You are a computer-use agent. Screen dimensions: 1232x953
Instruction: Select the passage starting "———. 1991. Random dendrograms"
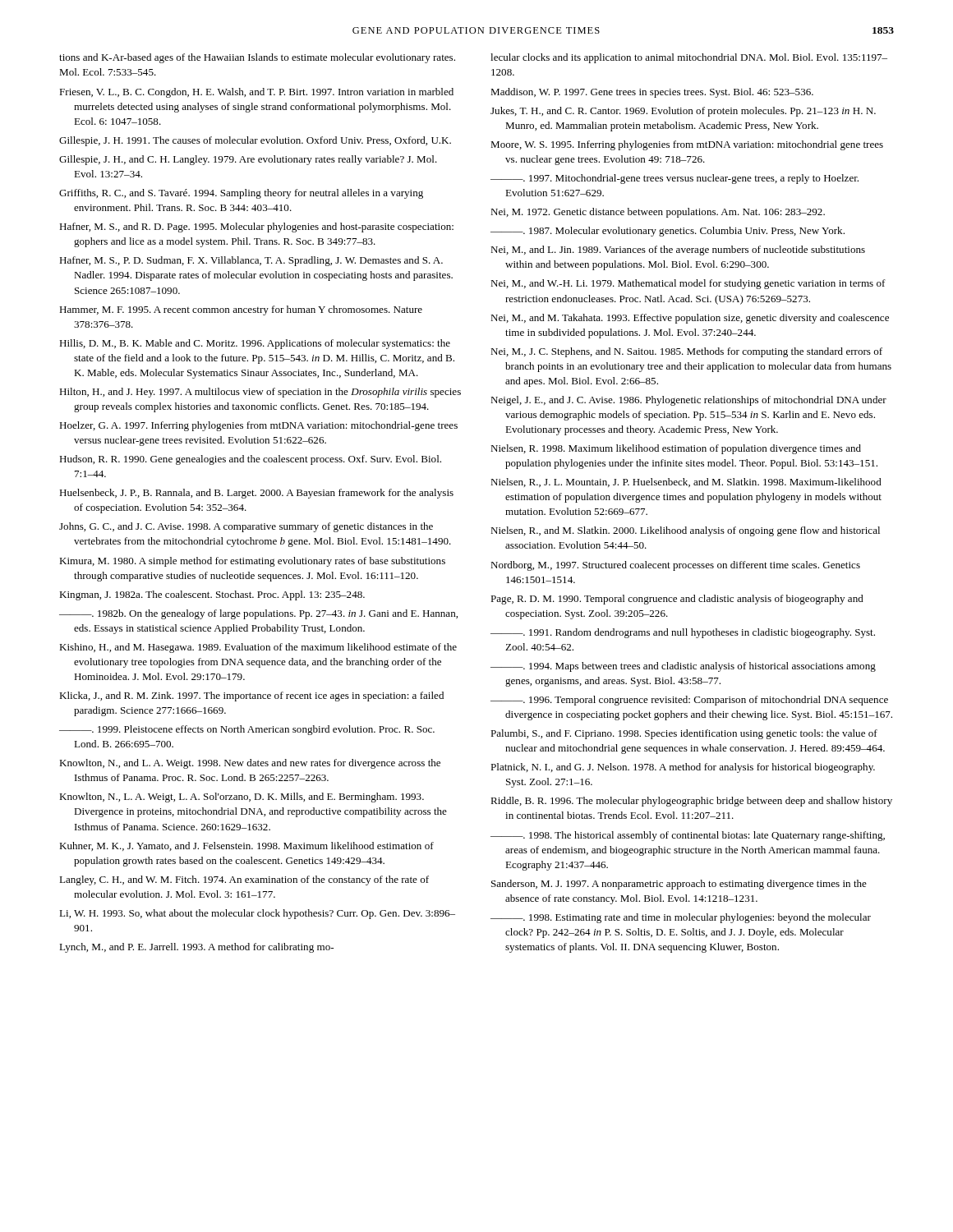pyautogui.click(x=683, y=639)
